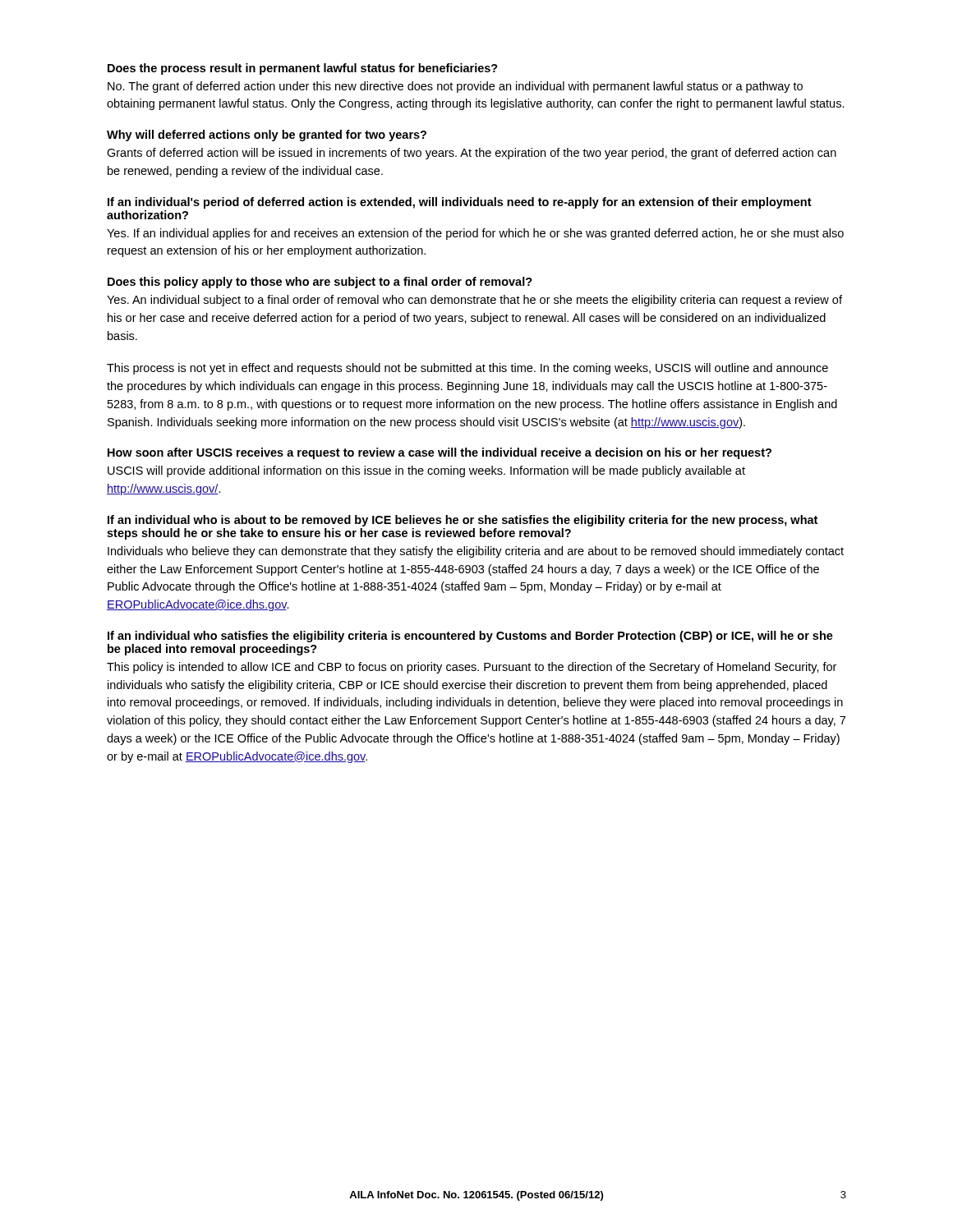Select the block starting "Why will deferred actions"
Screen dimensions: 1232x953
pos(267,136)
